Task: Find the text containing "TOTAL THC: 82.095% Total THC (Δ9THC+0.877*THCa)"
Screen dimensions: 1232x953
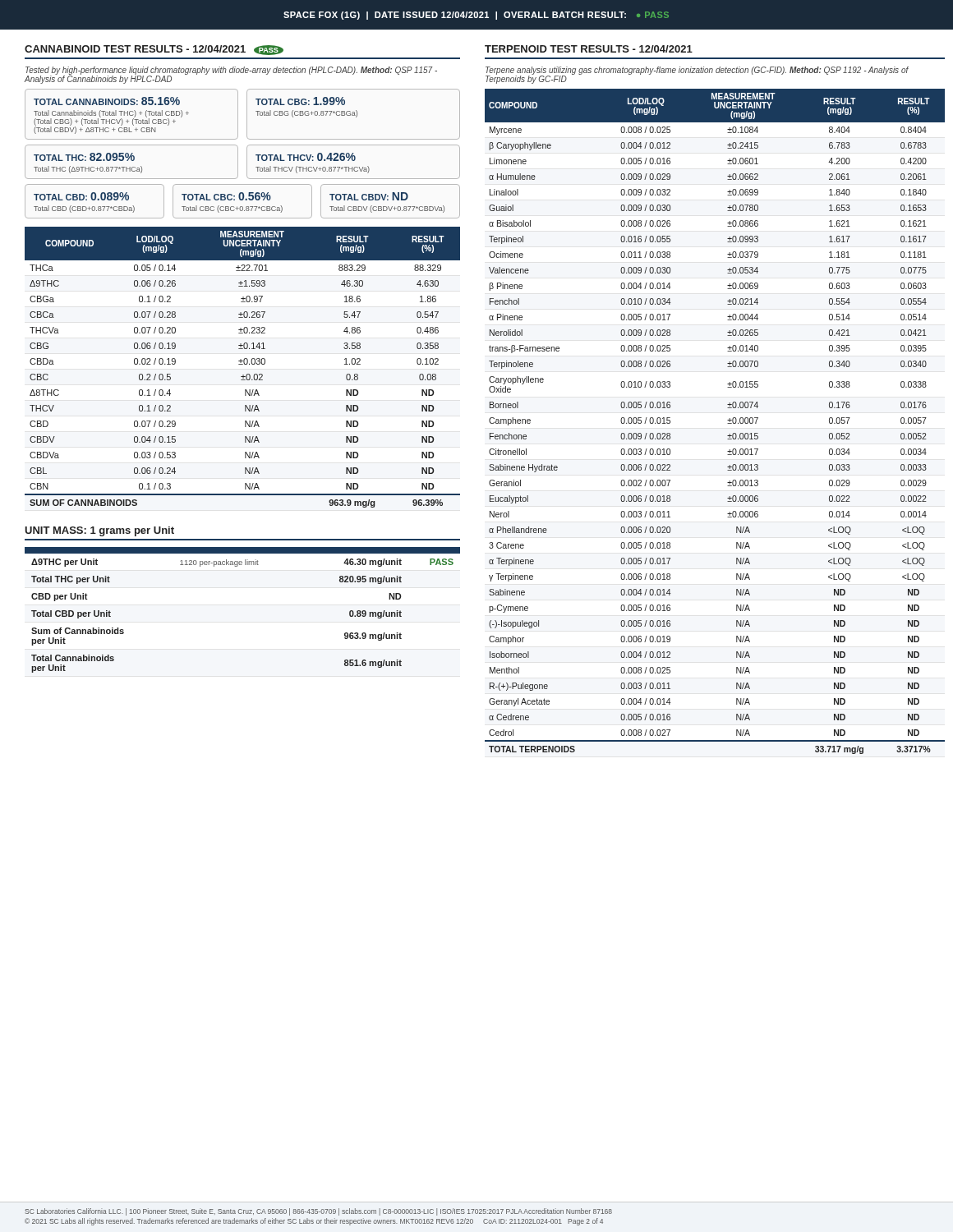Action: [131, 162]
